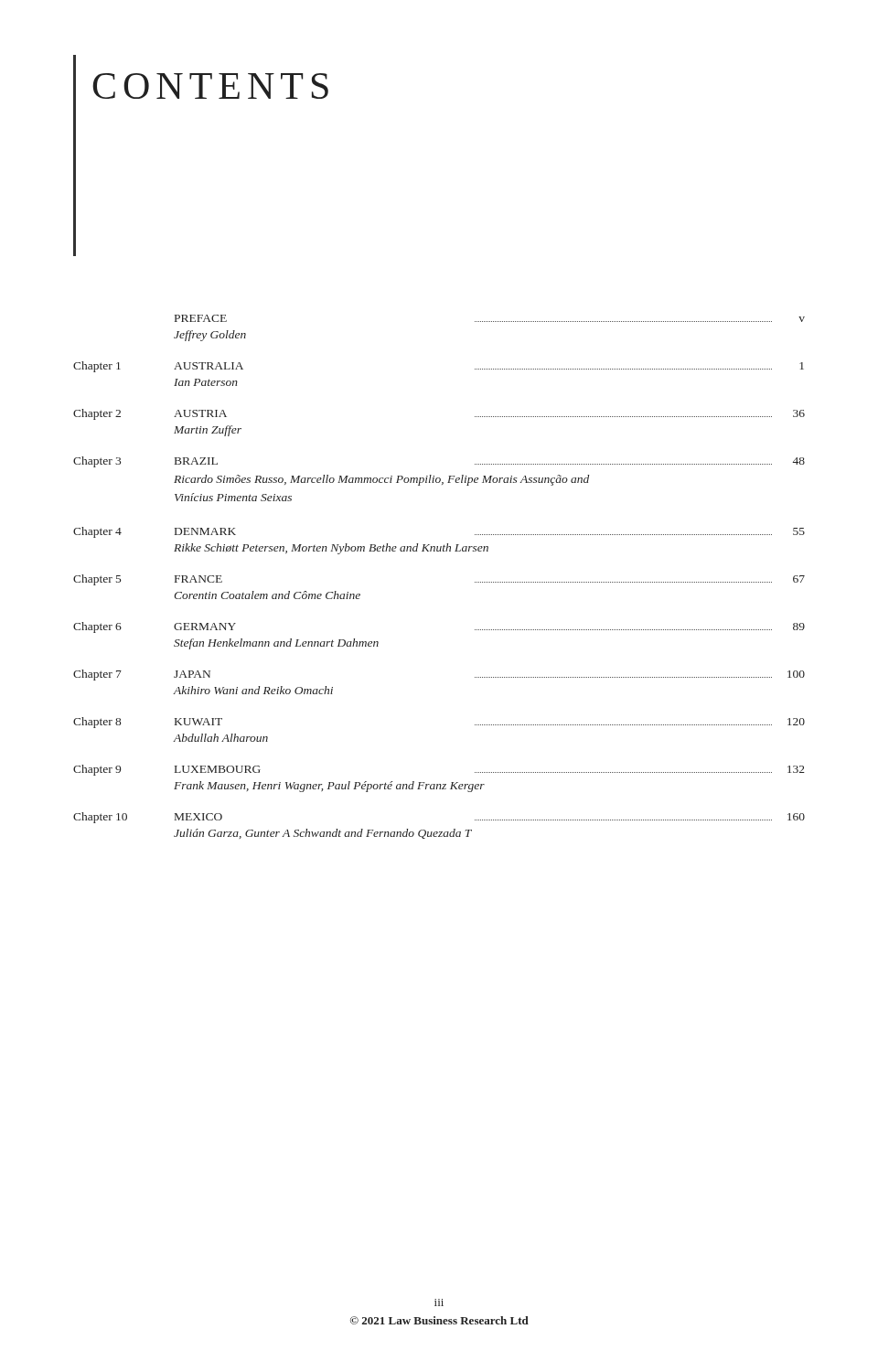Select the list item that says "Chapter 10 MEXICO 160"
This screenshot has width=878, height=1372.
click(x=439, y=825)
